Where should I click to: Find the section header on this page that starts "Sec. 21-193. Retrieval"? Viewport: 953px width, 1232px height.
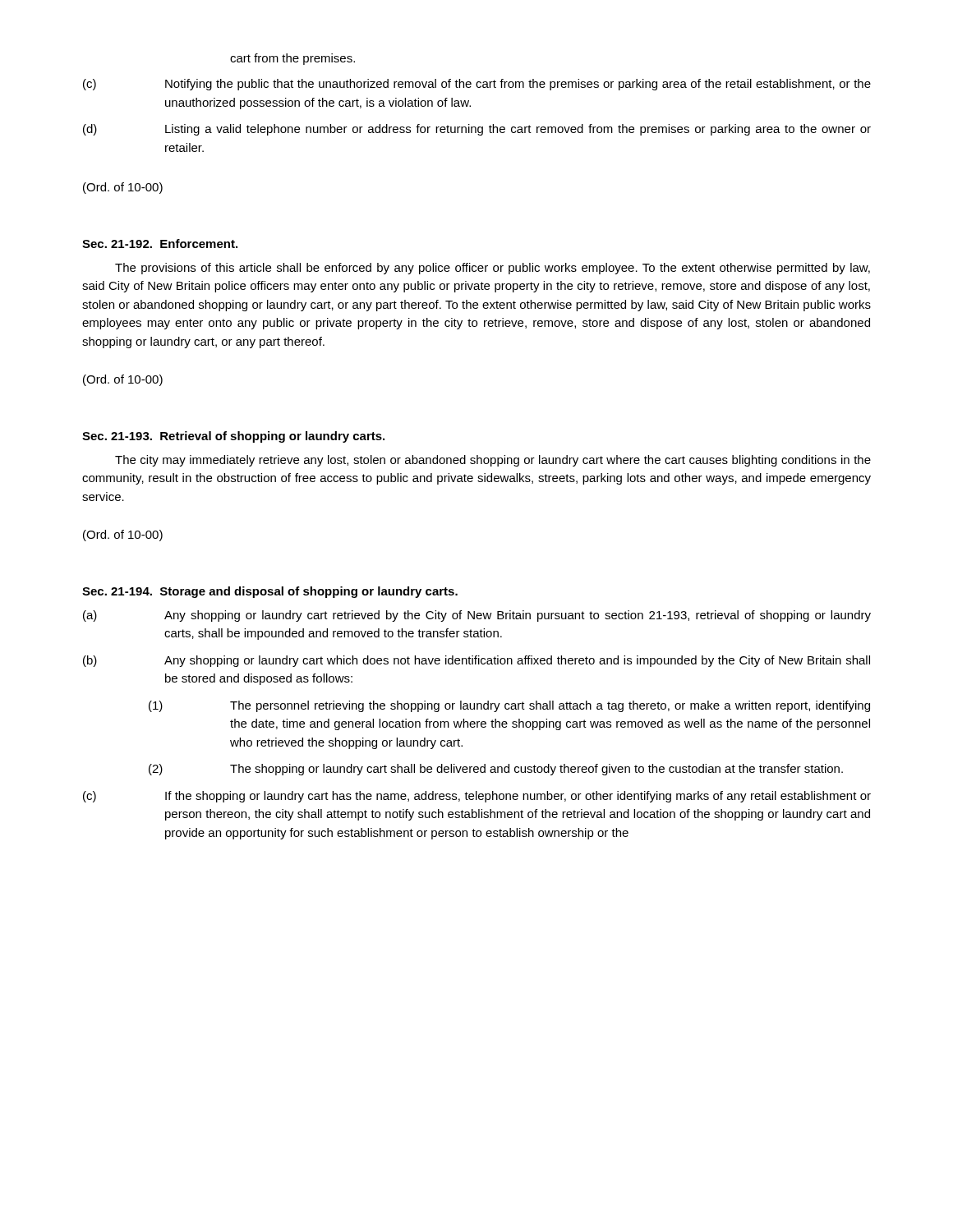click(234, 435)
